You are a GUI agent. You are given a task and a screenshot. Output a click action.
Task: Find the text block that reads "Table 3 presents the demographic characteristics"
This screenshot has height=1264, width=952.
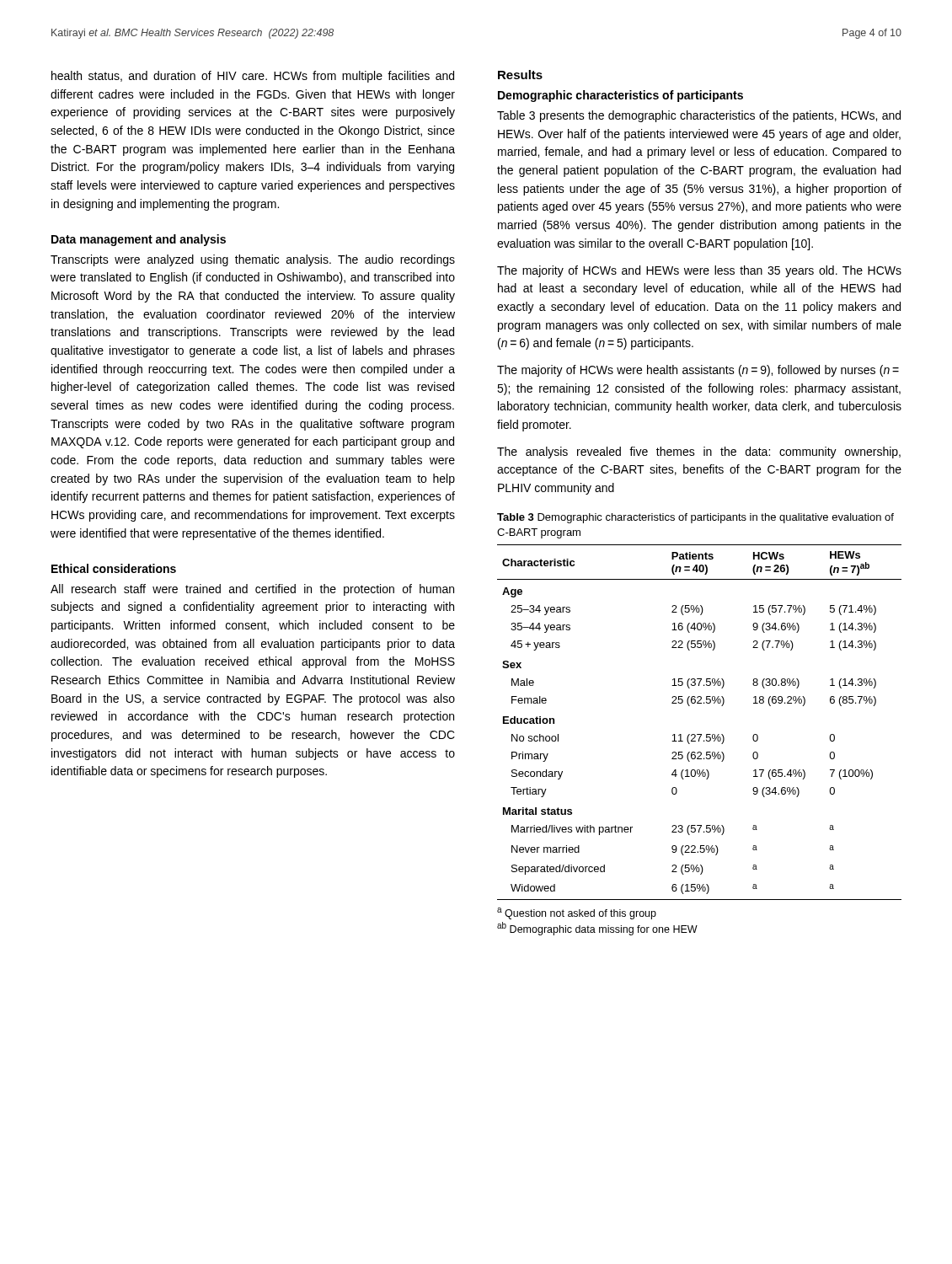[699, 180]
